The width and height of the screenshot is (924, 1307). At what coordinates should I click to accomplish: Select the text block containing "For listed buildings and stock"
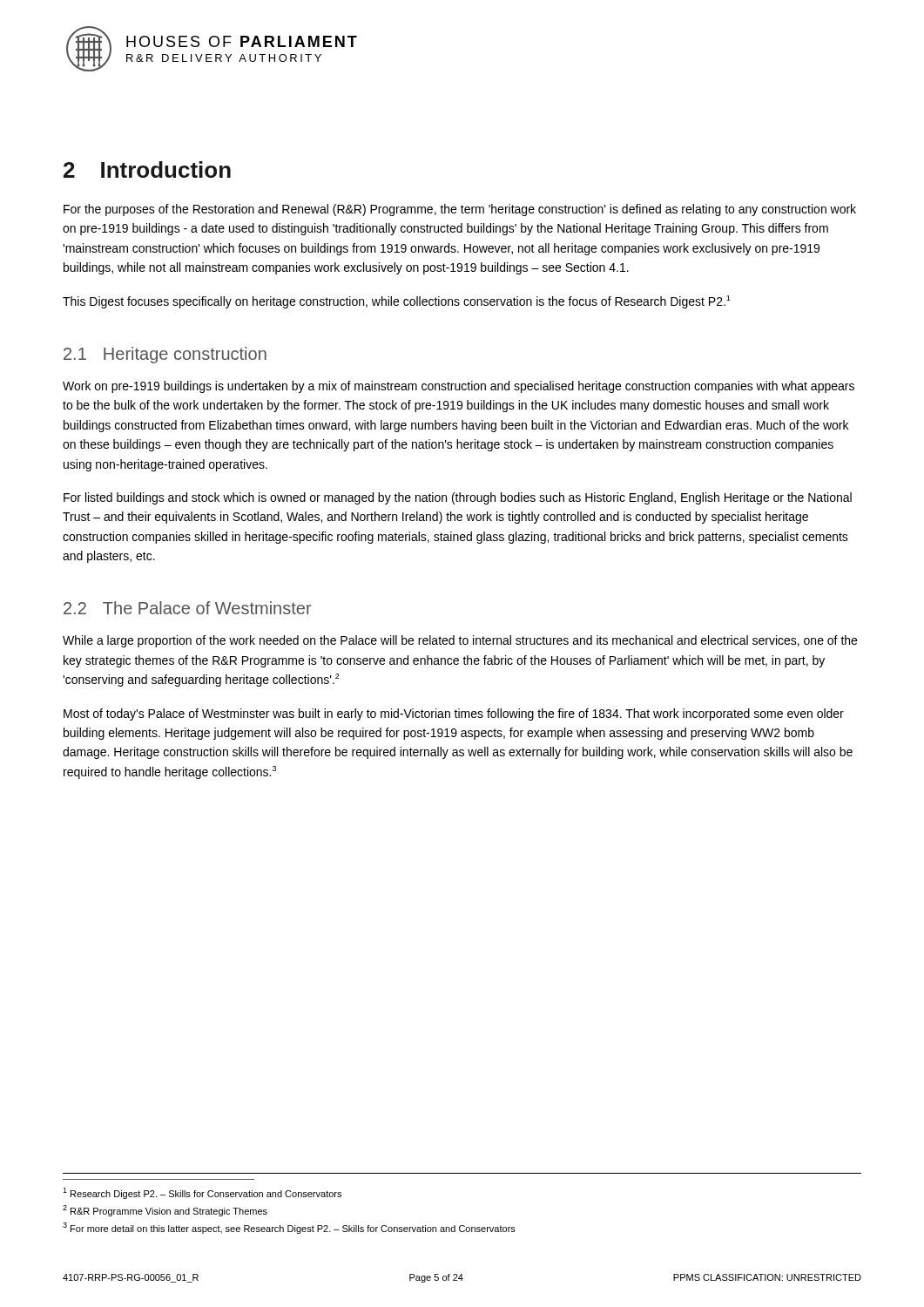tap(458, 527)
